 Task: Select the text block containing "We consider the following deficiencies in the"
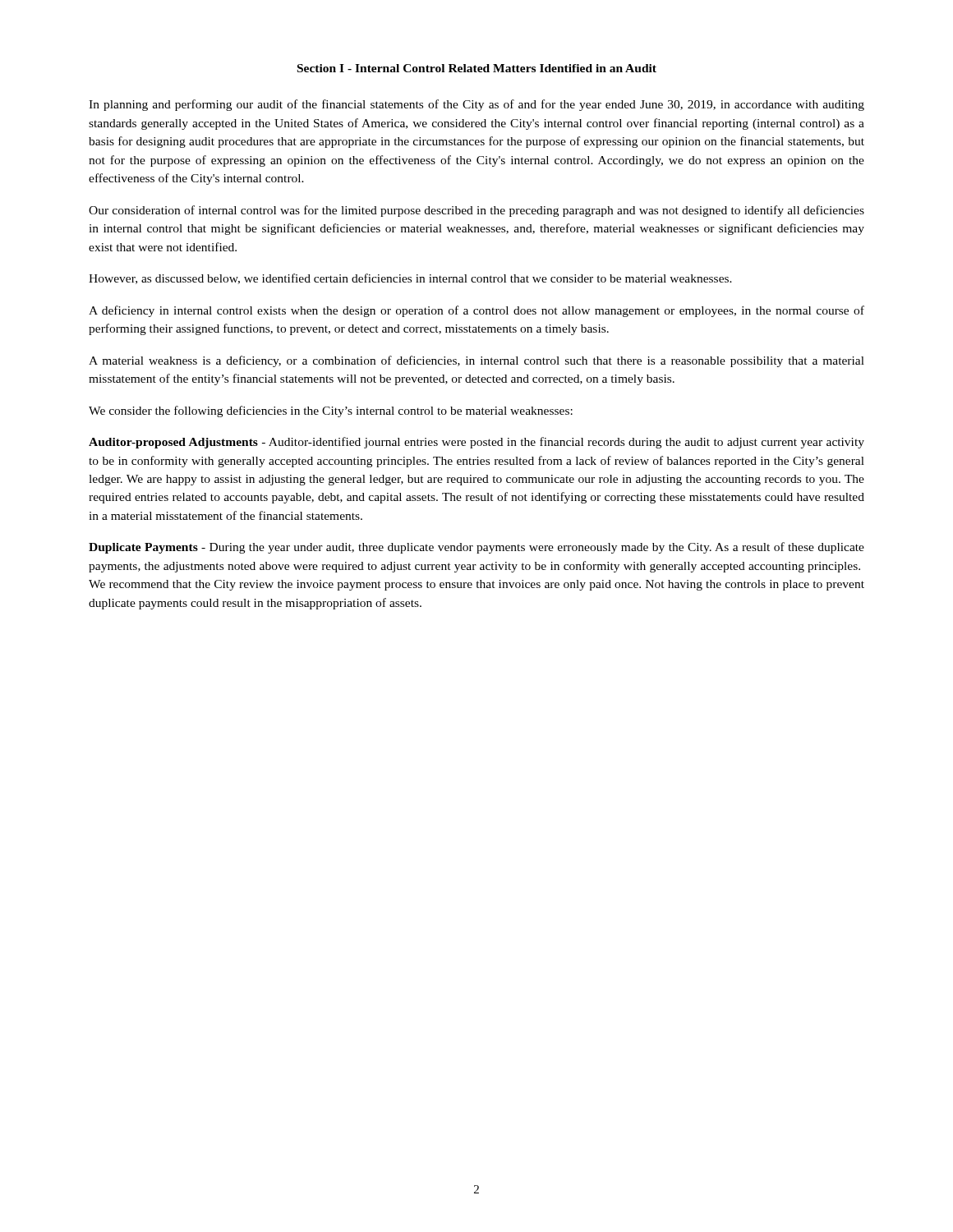331,410
